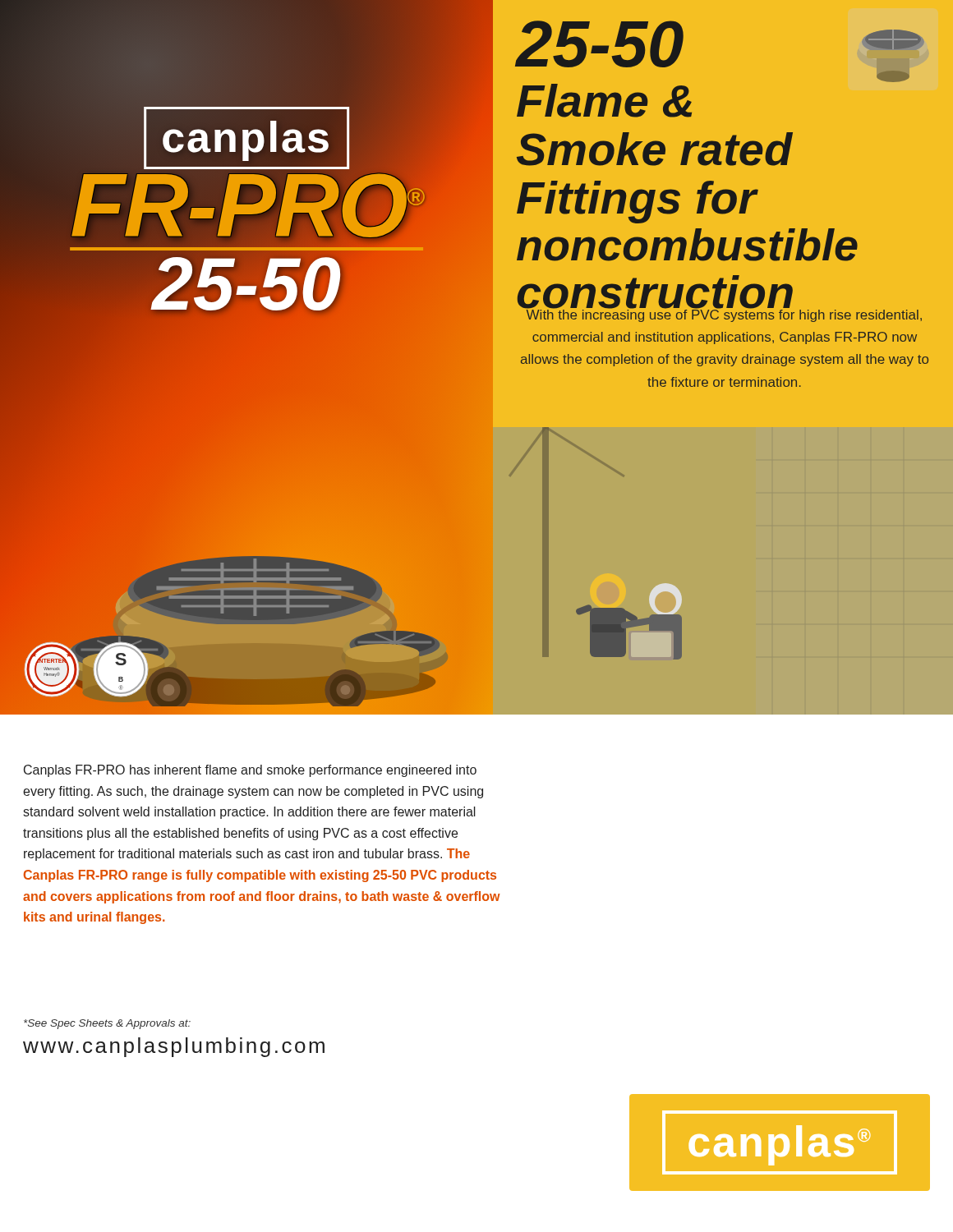This screenshot has height=1232, width=953.
Task: Locate the block of text that opens with "Canplas FR-PRO has inherent flame and smoke"
Action: click(x=261, y=844)
